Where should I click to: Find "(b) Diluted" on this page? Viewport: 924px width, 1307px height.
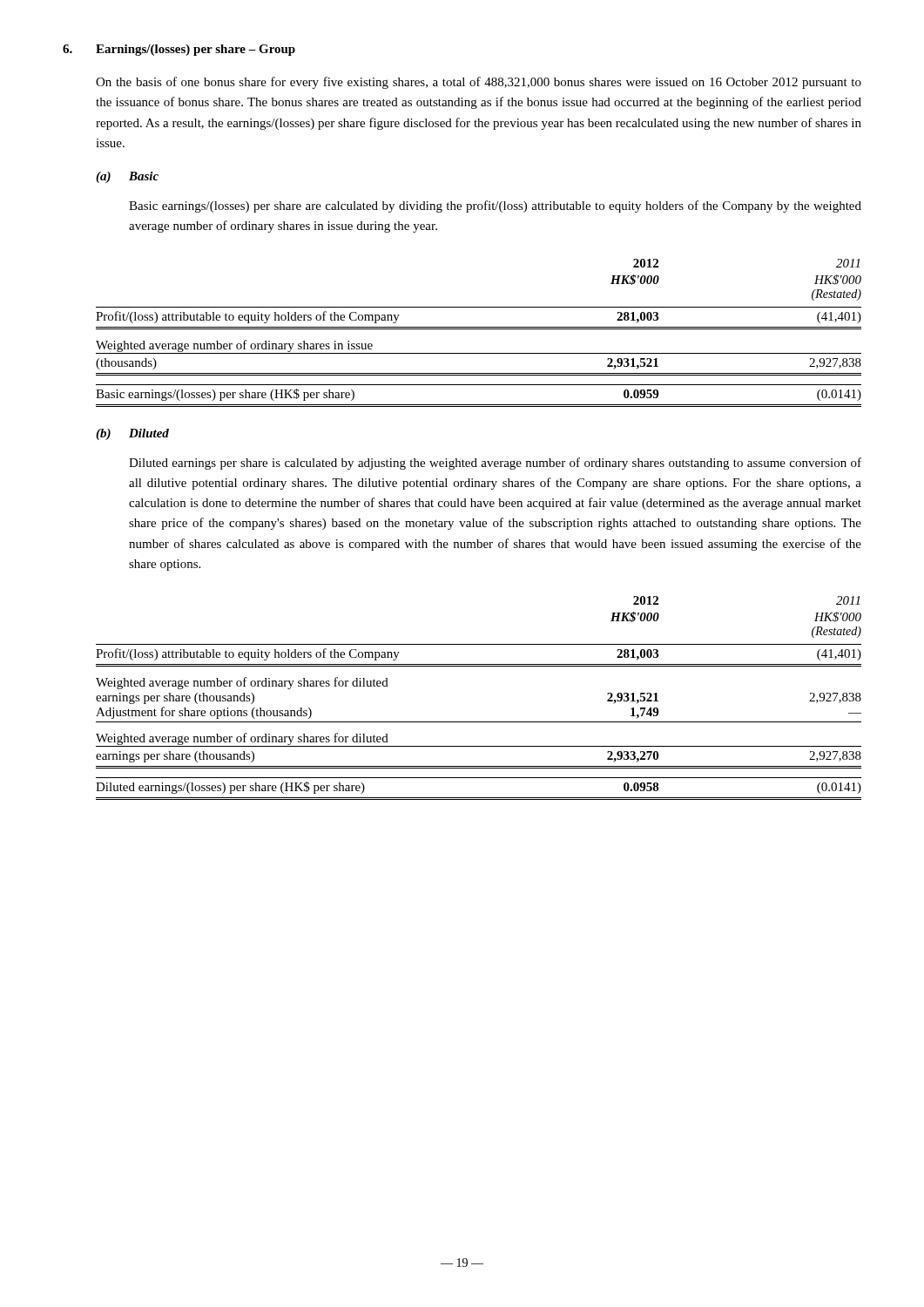(x=132, y=433)
